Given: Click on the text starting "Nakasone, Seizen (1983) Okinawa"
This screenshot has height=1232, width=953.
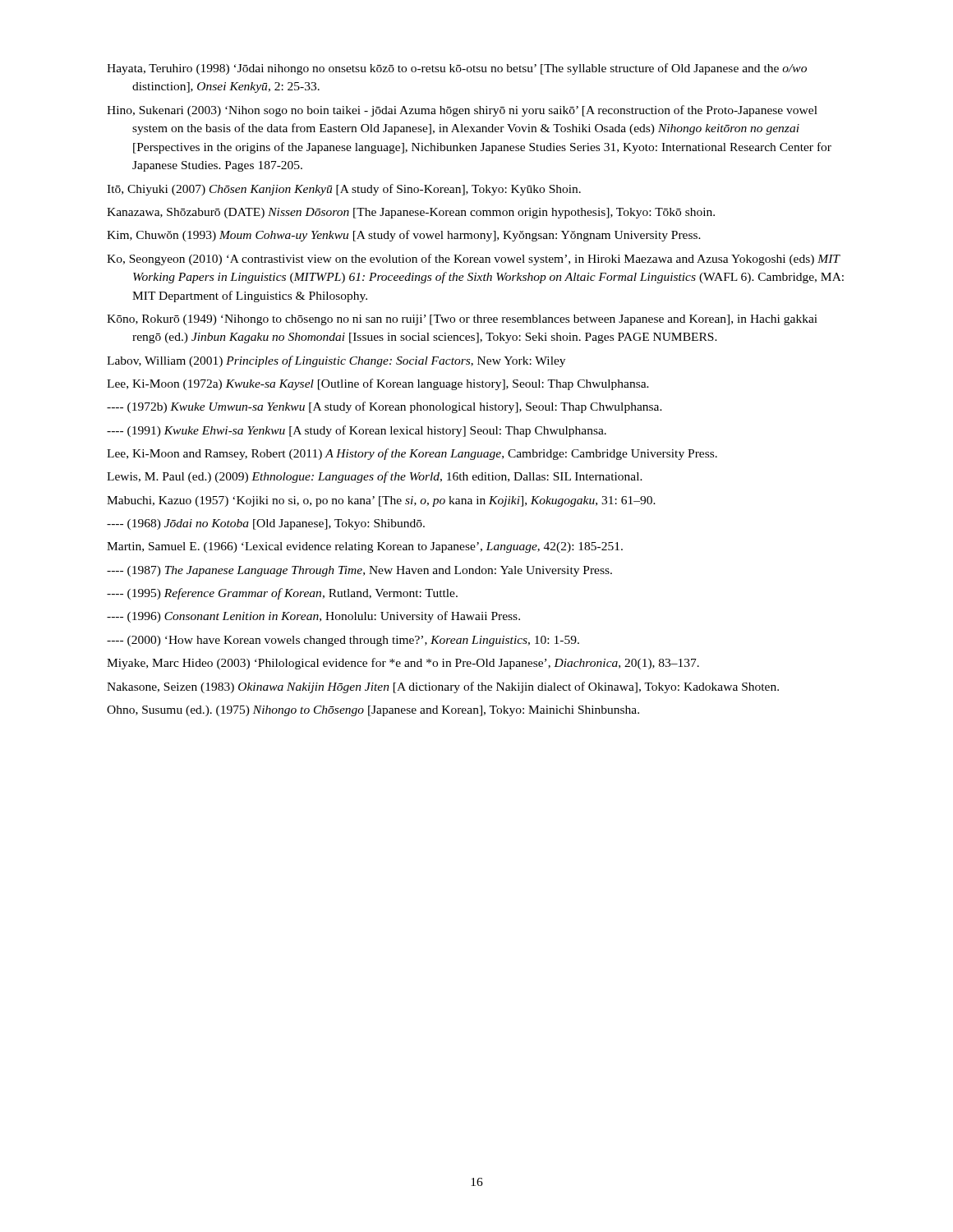Looking at the screenshot, I should pyautogui.click(x=443, y=686).
